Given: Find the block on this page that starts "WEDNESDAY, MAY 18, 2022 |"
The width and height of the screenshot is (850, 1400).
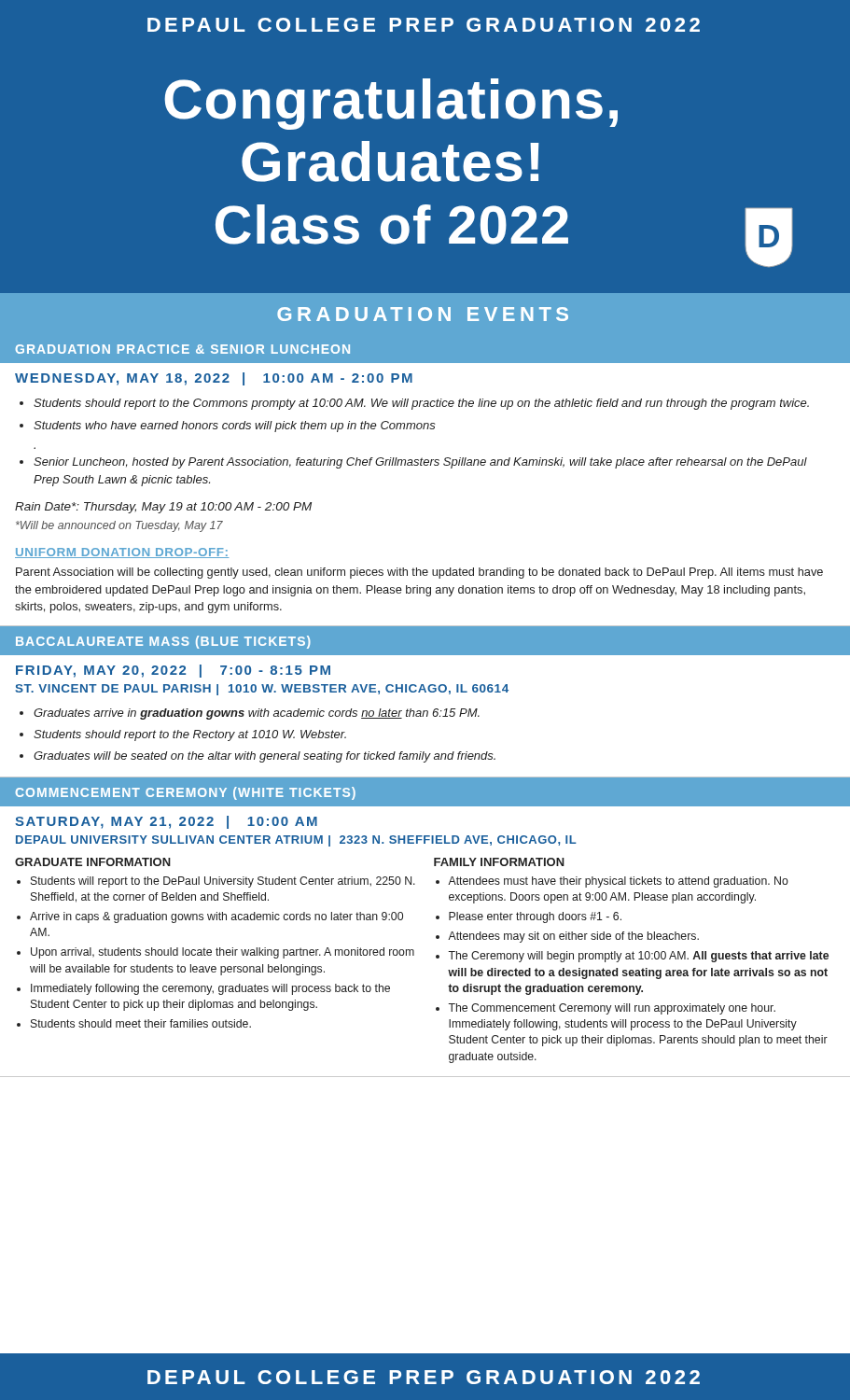Looking at the screenshot, I should tap(215, 378).
